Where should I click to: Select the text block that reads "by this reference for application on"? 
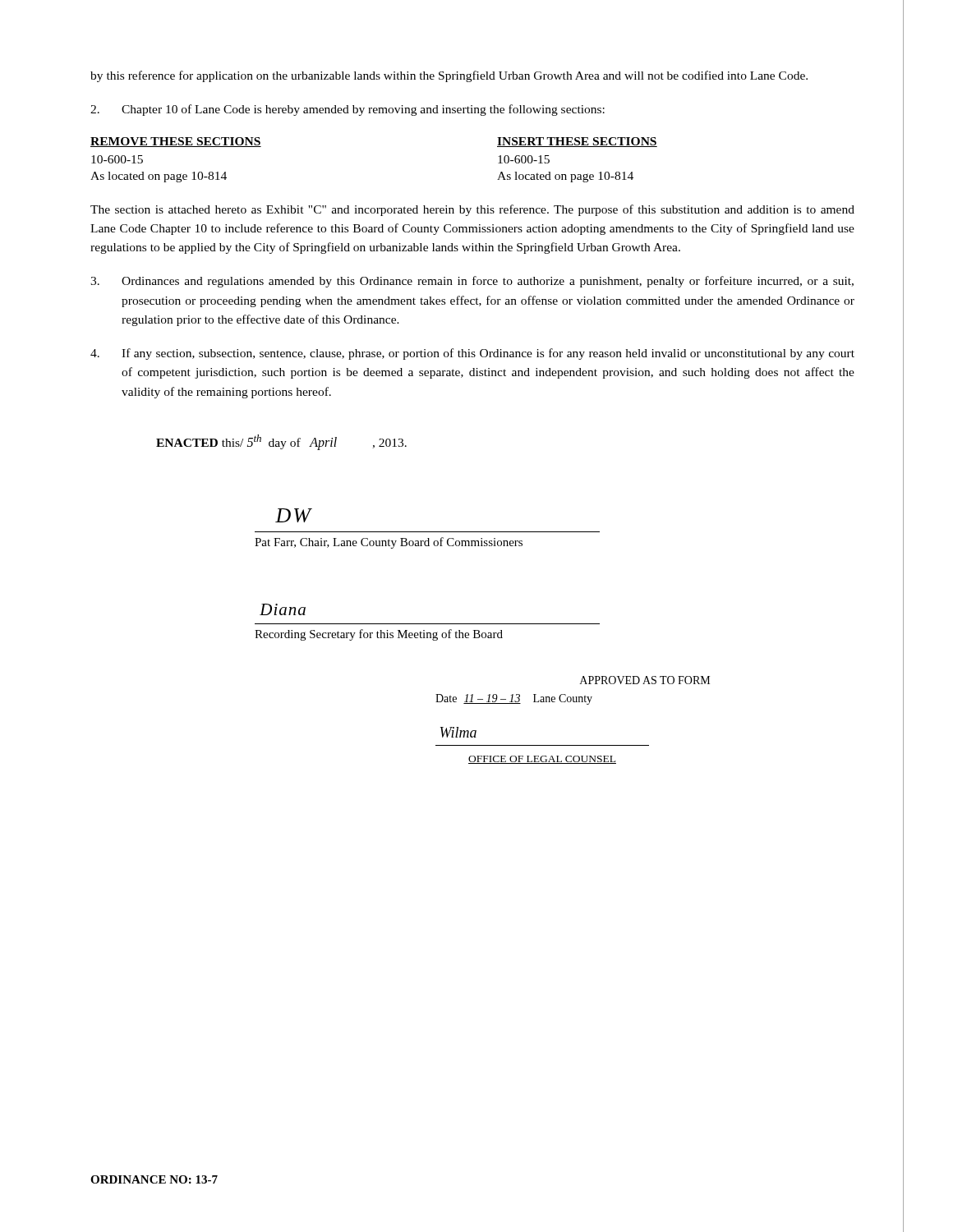pos(449,75)
